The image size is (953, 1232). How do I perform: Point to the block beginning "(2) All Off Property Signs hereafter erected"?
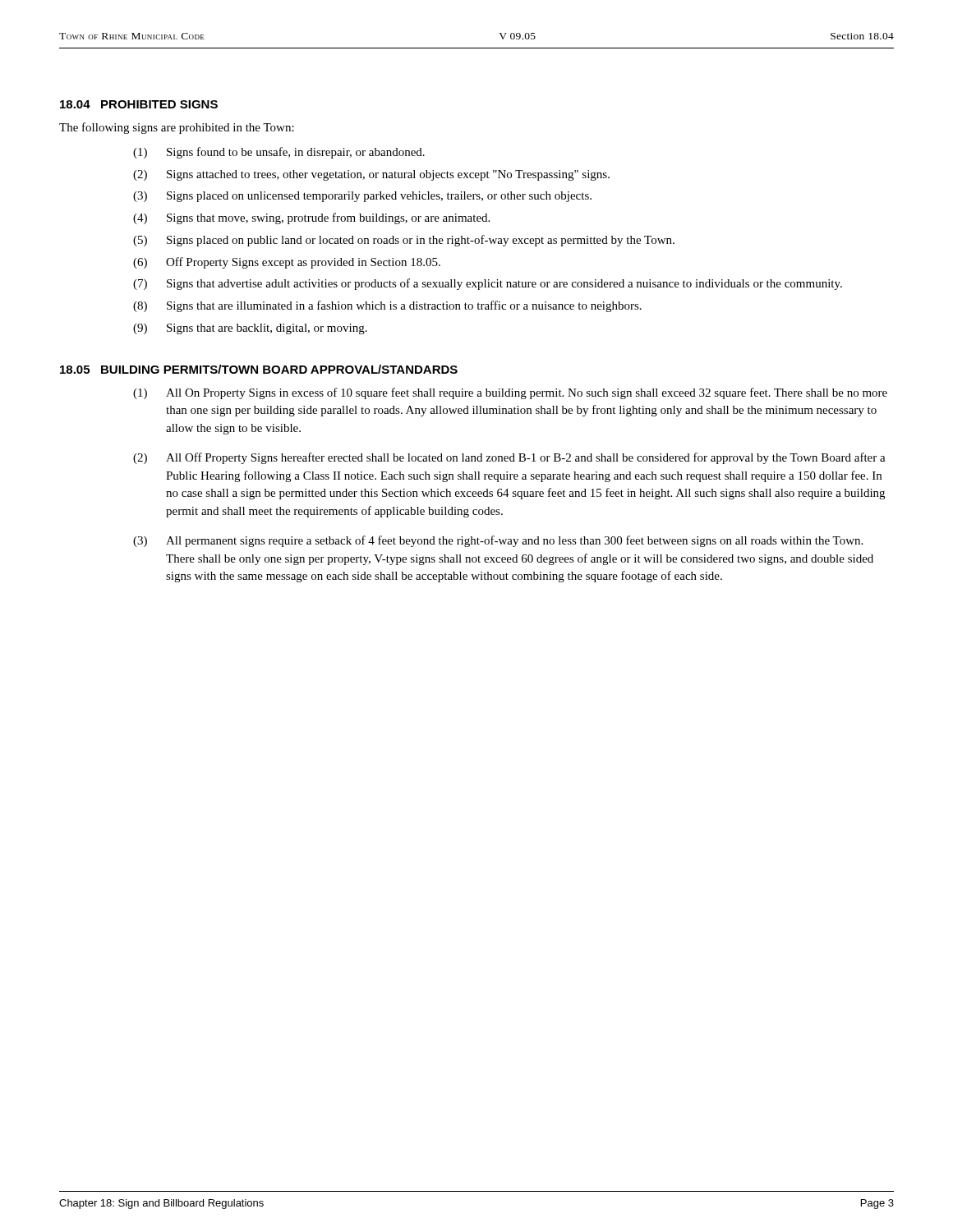coord(476,485)
